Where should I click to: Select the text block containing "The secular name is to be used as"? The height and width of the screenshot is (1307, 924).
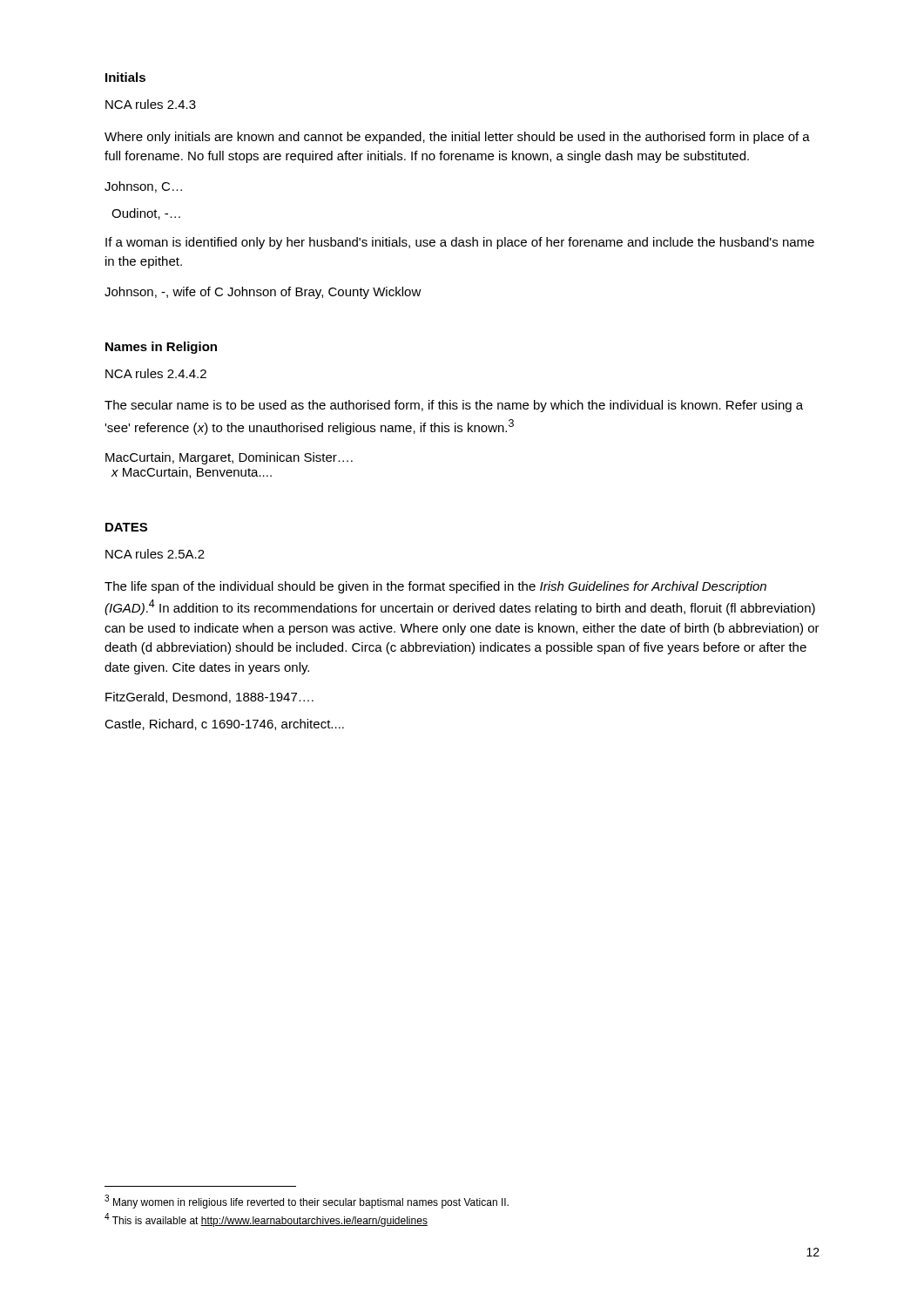454,416
